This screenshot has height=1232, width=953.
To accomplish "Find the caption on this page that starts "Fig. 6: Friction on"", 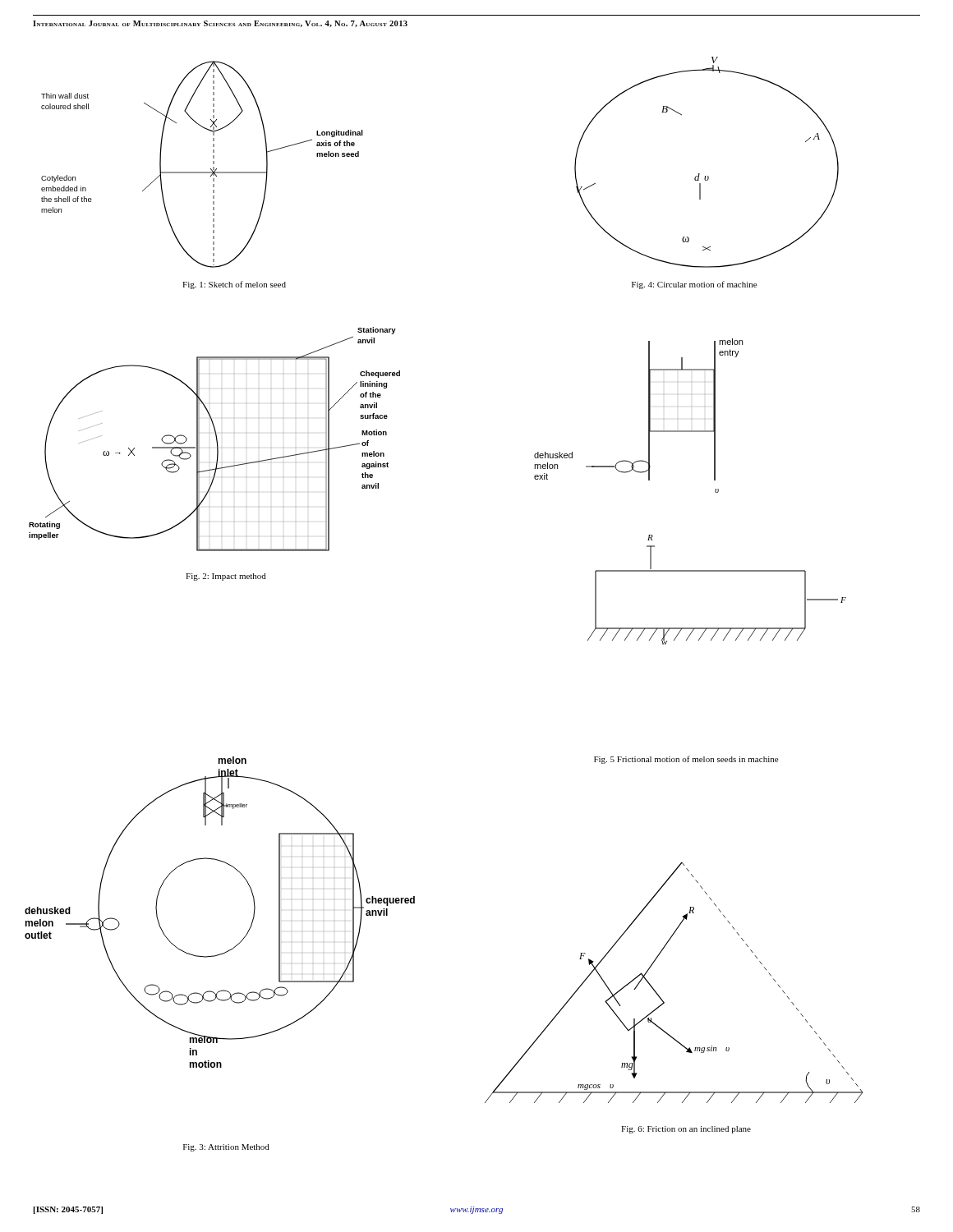I will [x=686, y=1129].
